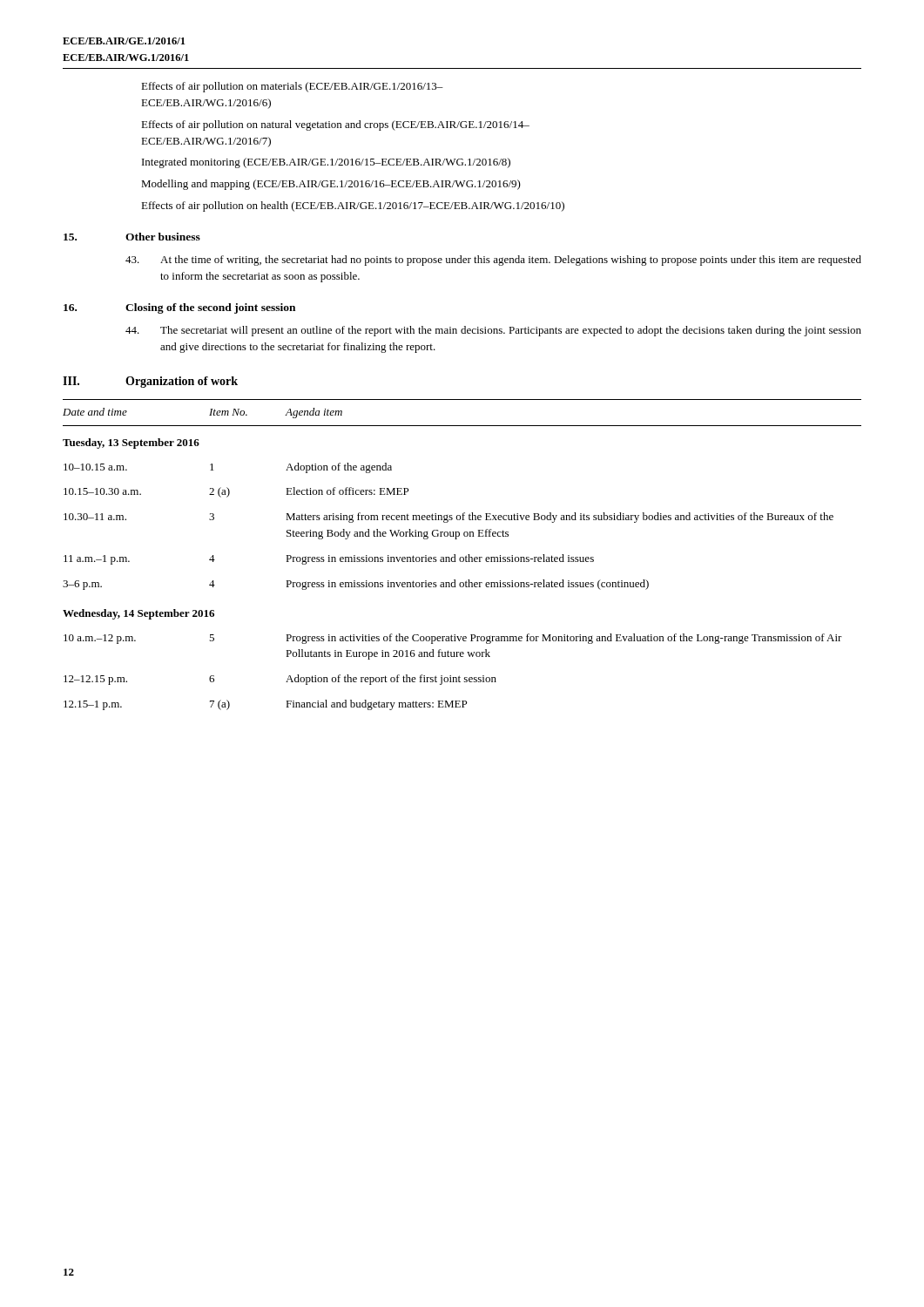Viewport: 924px width, 1307px height.
Task: Navigate to the element starting "16. Closing of the second joint"
Action: pos(179,307)
